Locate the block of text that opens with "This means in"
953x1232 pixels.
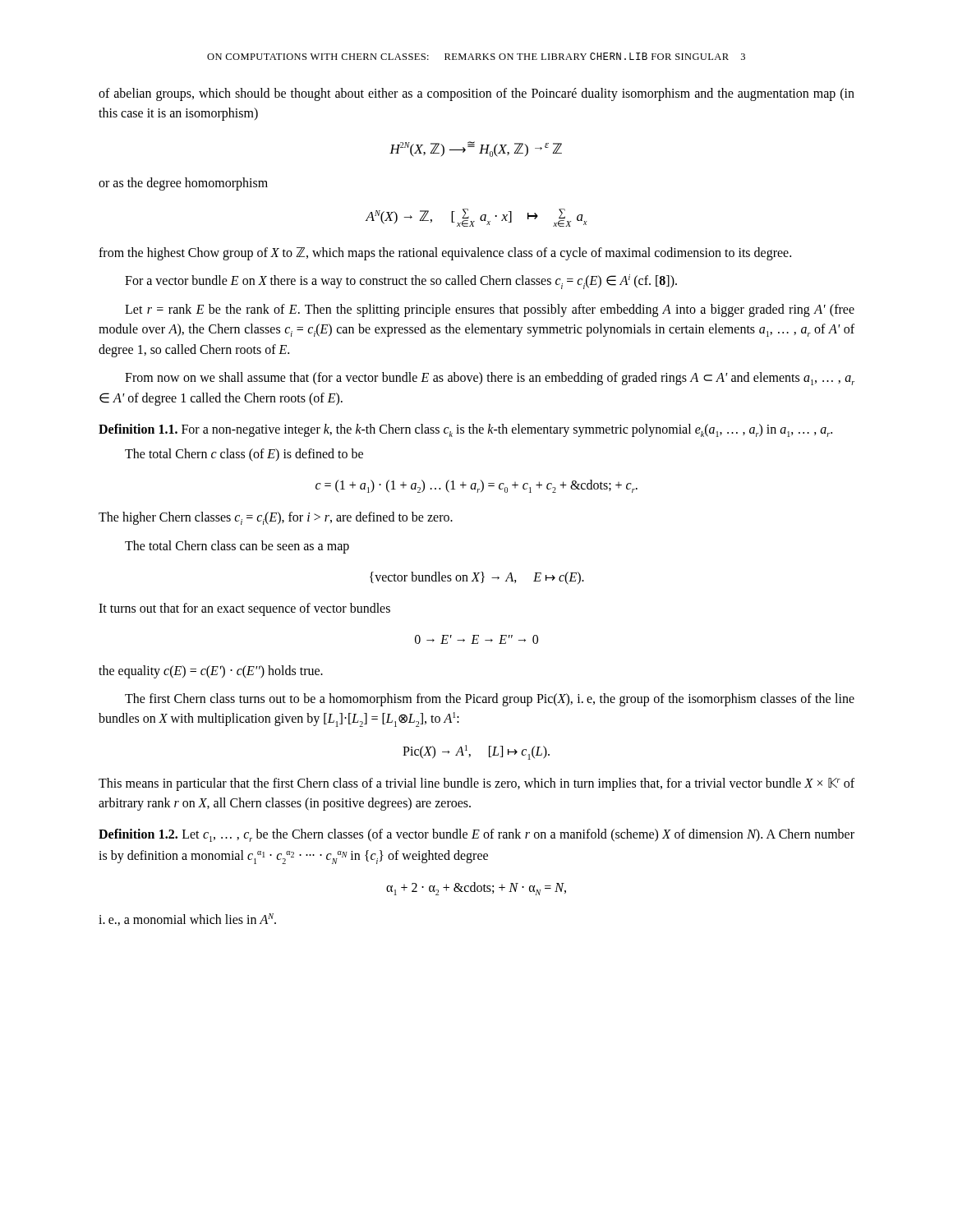476,793
